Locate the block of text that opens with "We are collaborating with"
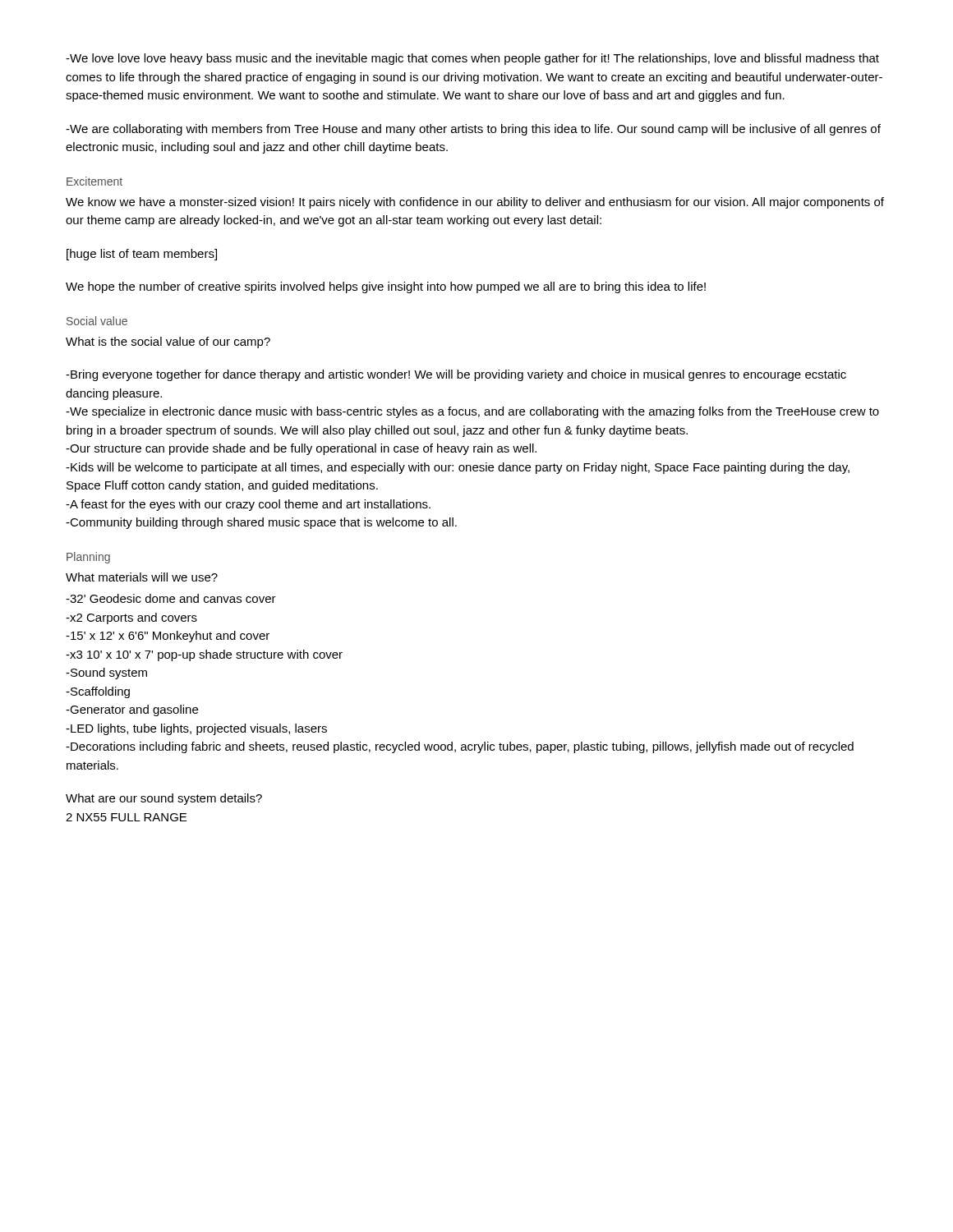The image size is (953, 1232). tap(473, 137)
